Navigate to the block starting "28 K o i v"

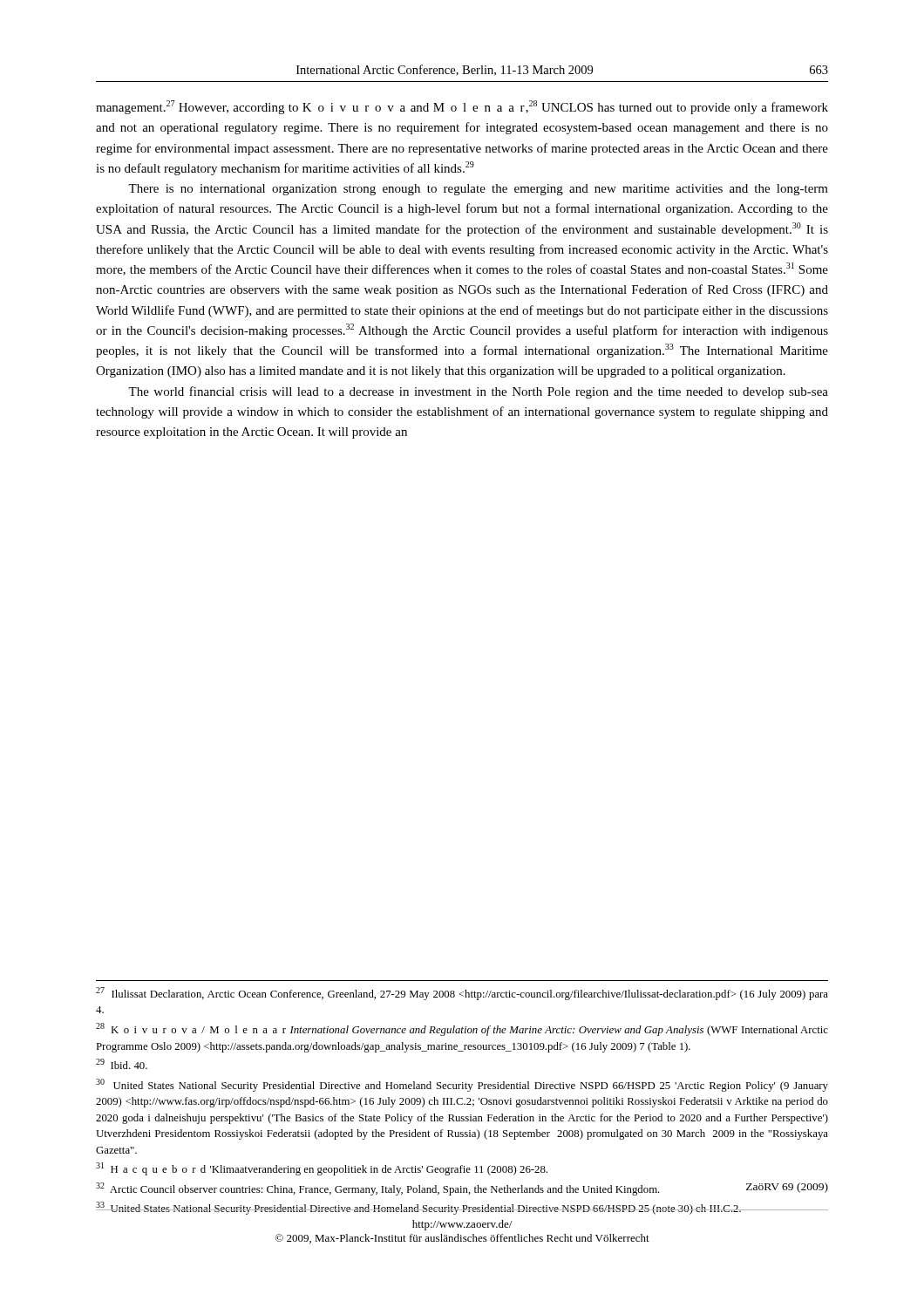tap(462, 1037)
